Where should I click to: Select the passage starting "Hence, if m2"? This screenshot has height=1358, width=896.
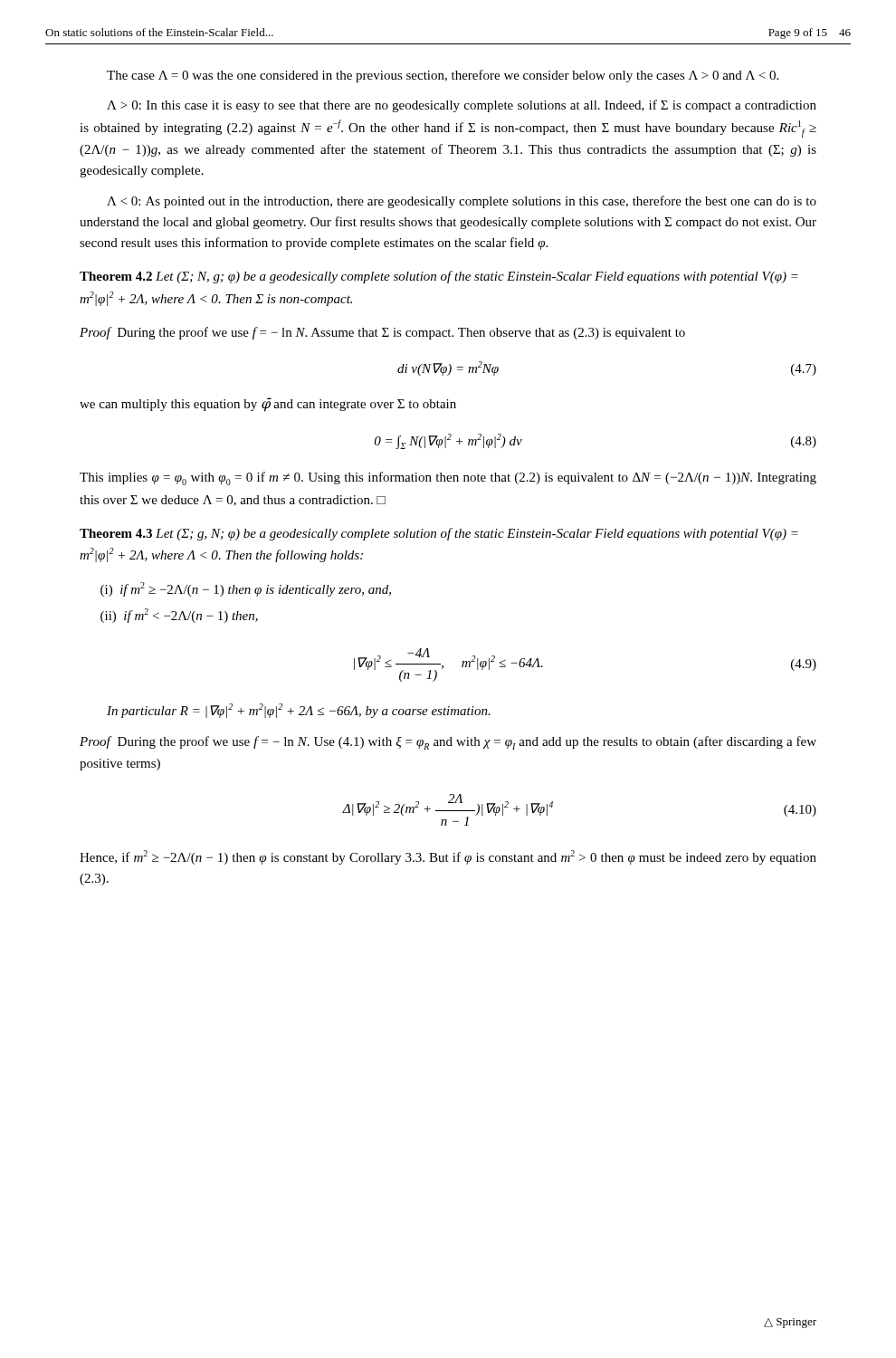click(x=448, y=867)
